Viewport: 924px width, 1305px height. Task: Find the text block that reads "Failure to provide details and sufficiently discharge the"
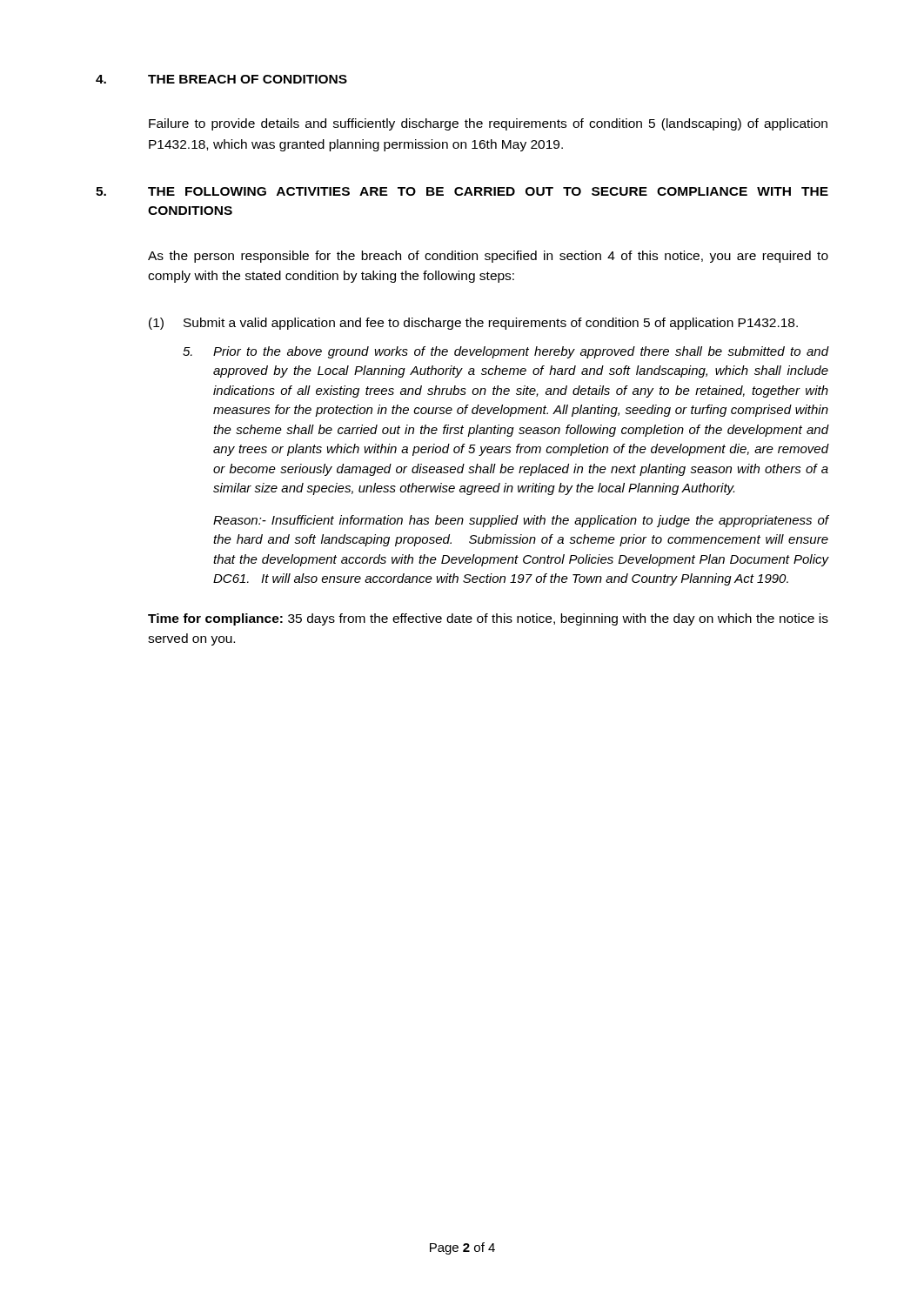pos(488,134)
